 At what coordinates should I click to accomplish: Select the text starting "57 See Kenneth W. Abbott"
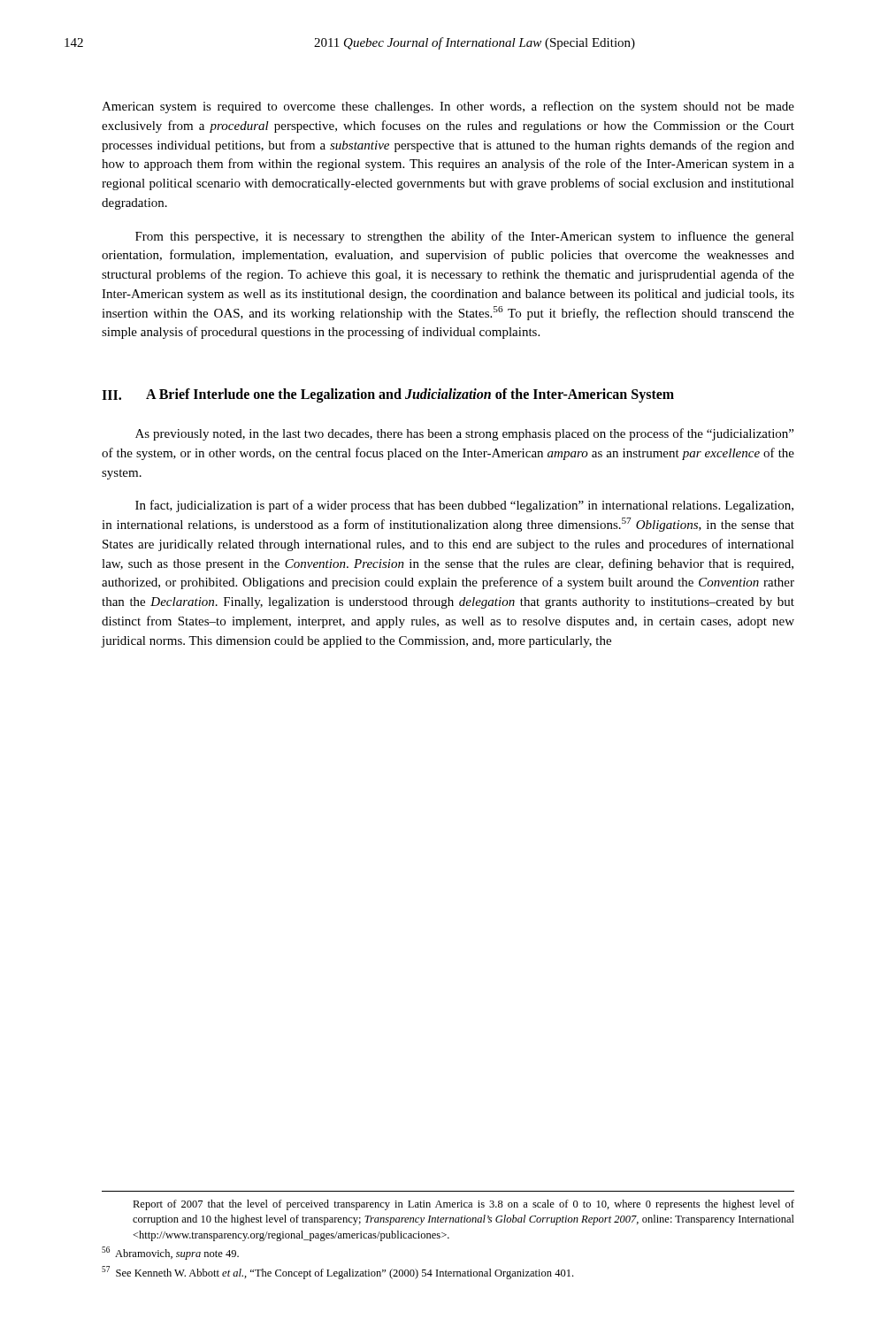(338, 1272)
